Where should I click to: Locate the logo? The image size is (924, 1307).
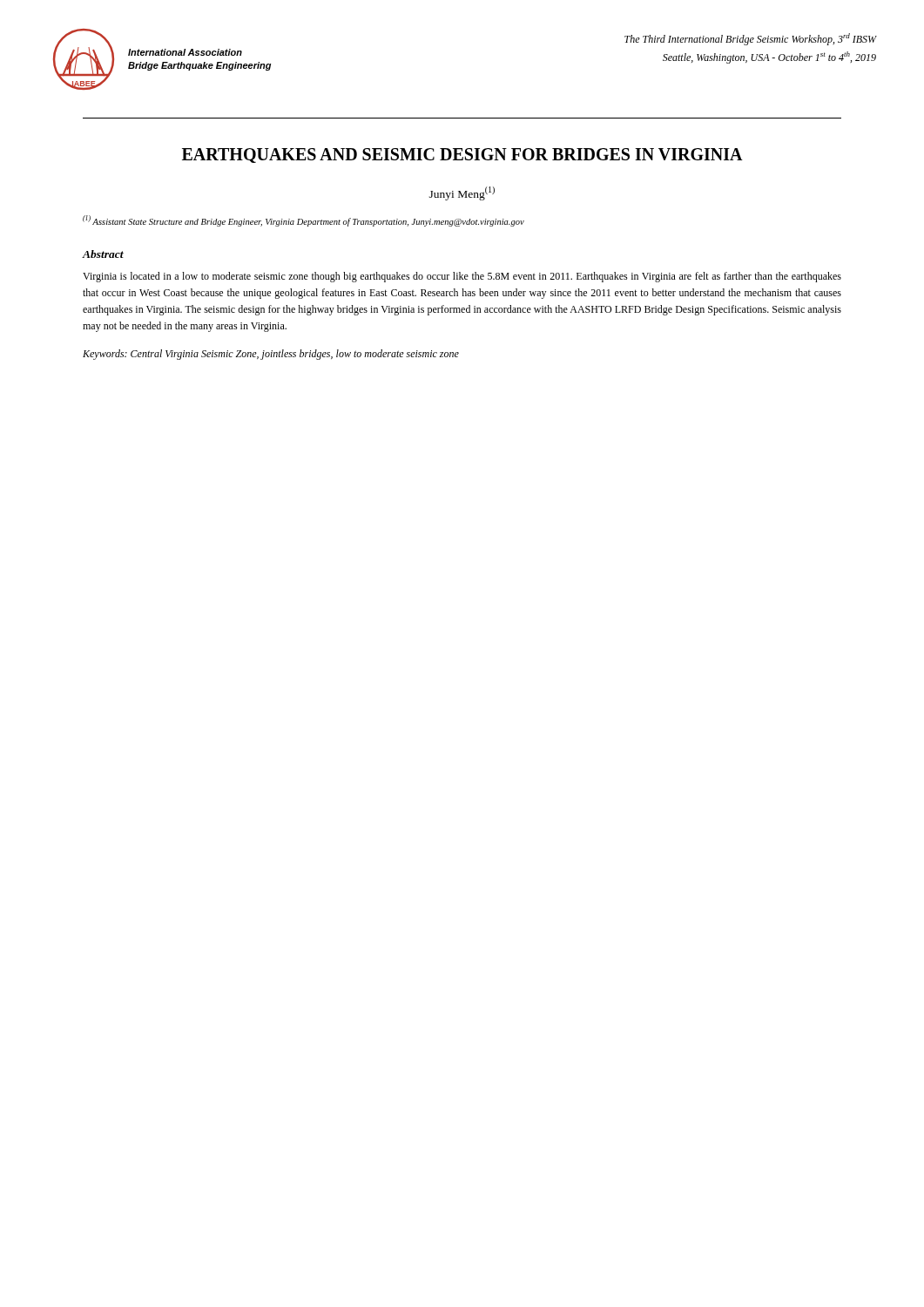(x=146, y=58)
